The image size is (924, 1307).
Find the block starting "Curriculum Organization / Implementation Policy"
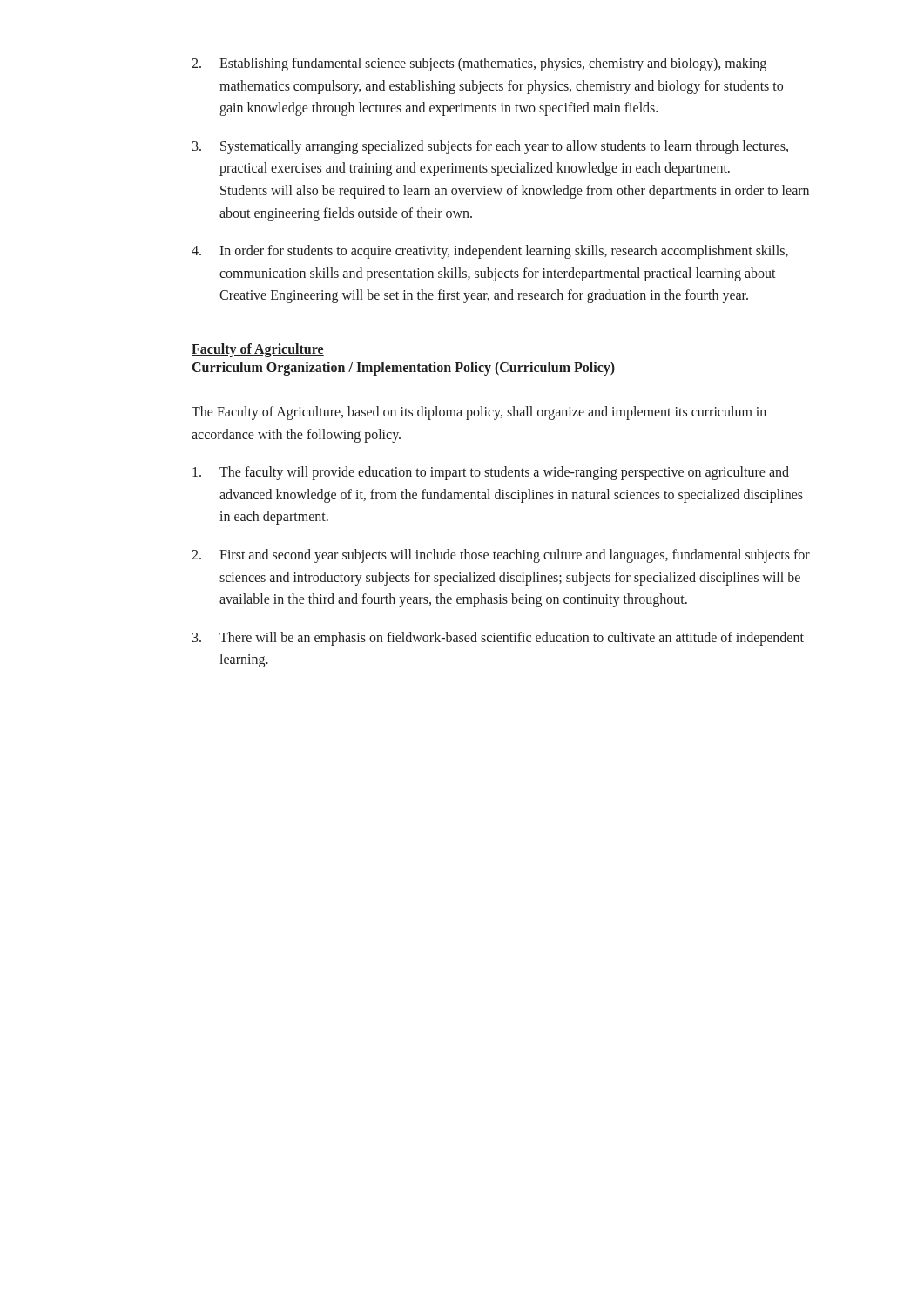(403, 368)
